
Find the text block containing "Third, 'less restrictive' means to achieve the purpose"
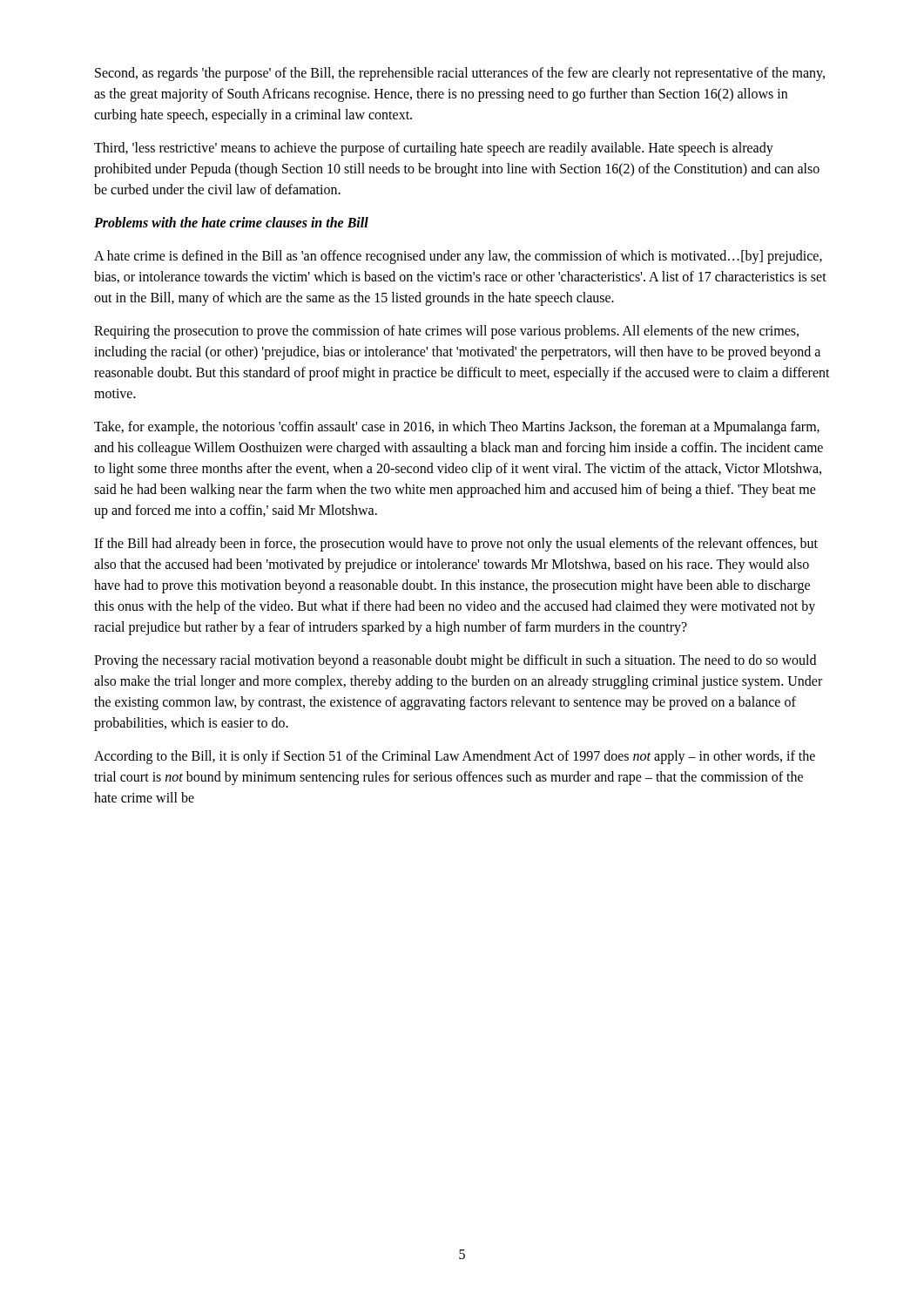click(462, 169)
